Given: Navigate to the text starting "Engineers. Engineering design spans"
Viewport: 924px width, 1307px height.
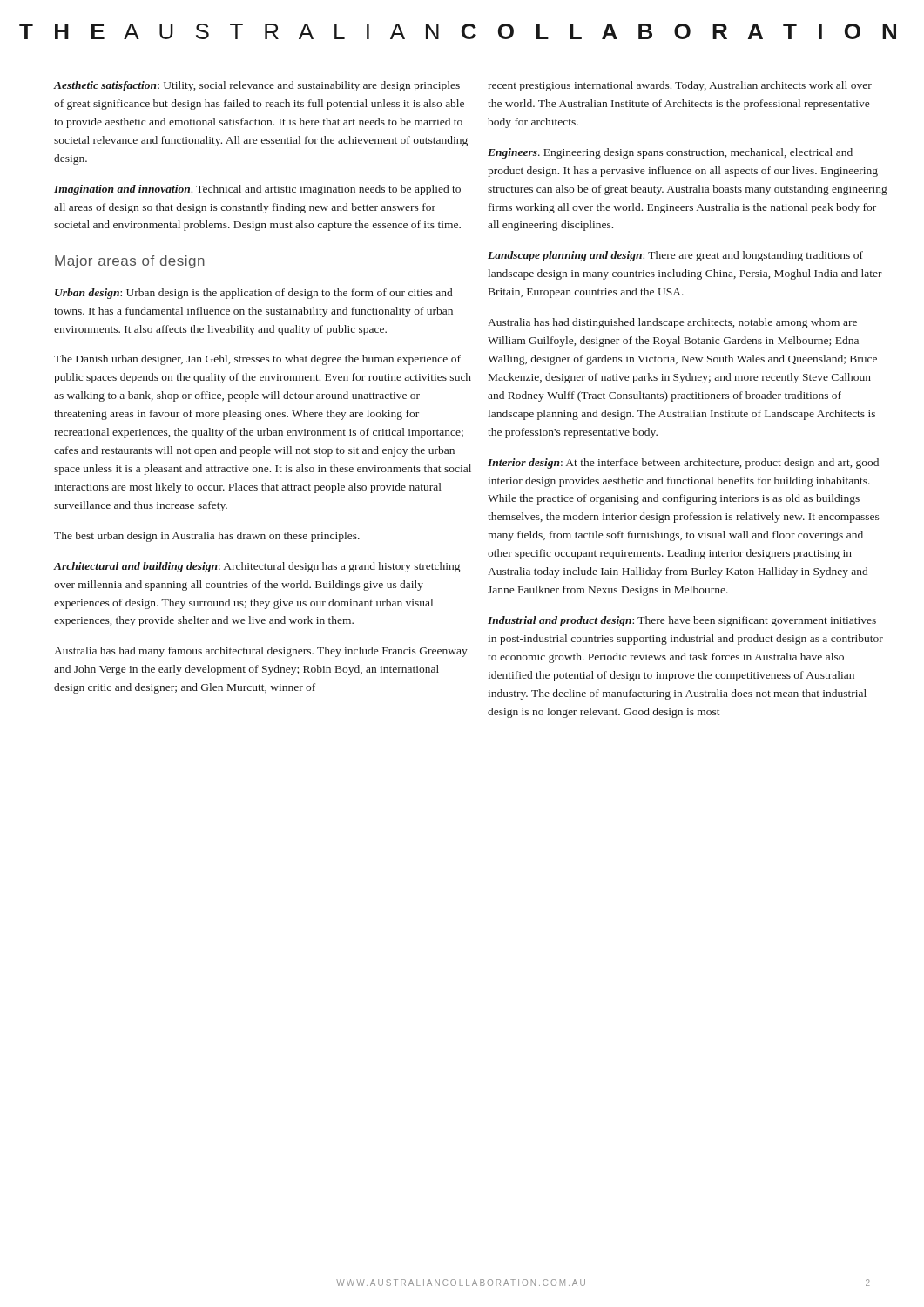Looking at the screenshot, I should pos(688,189).
